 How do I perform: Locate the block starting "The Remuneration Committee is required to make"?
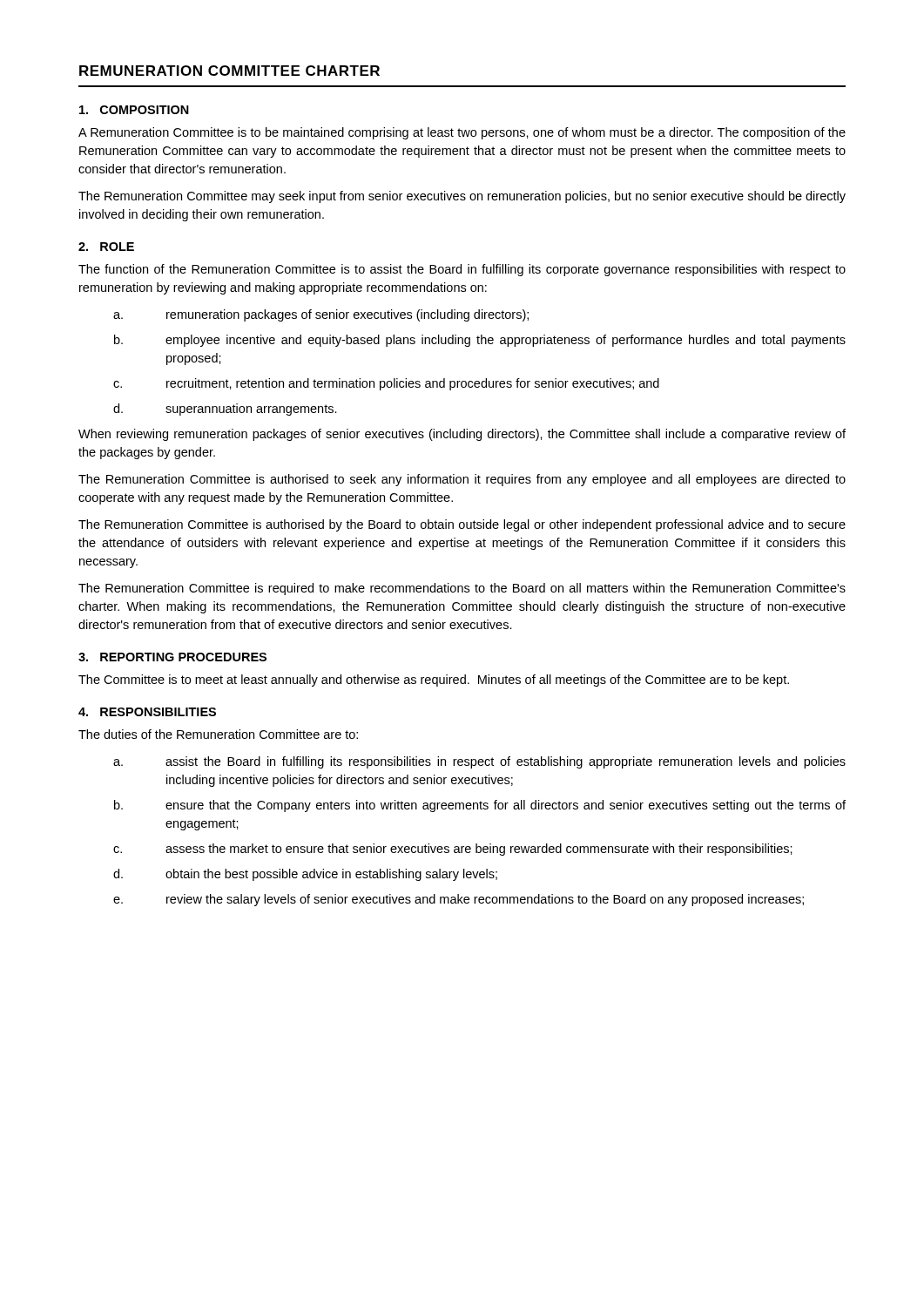[462, 607]
